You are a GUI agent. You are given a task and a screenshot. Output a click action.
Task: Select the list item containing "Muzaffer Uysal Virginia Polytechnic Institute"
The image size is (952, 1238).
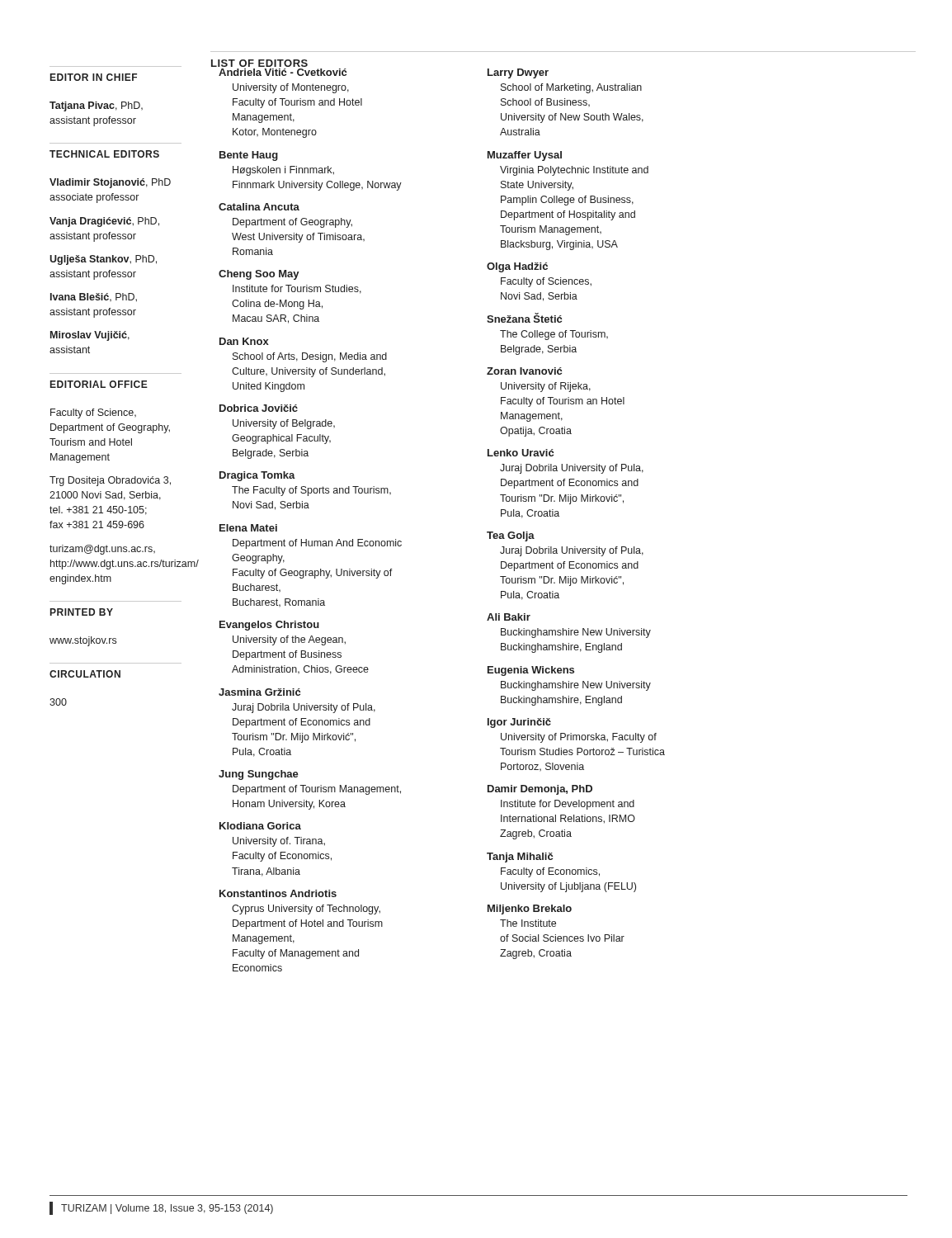[x=598, y=200]
